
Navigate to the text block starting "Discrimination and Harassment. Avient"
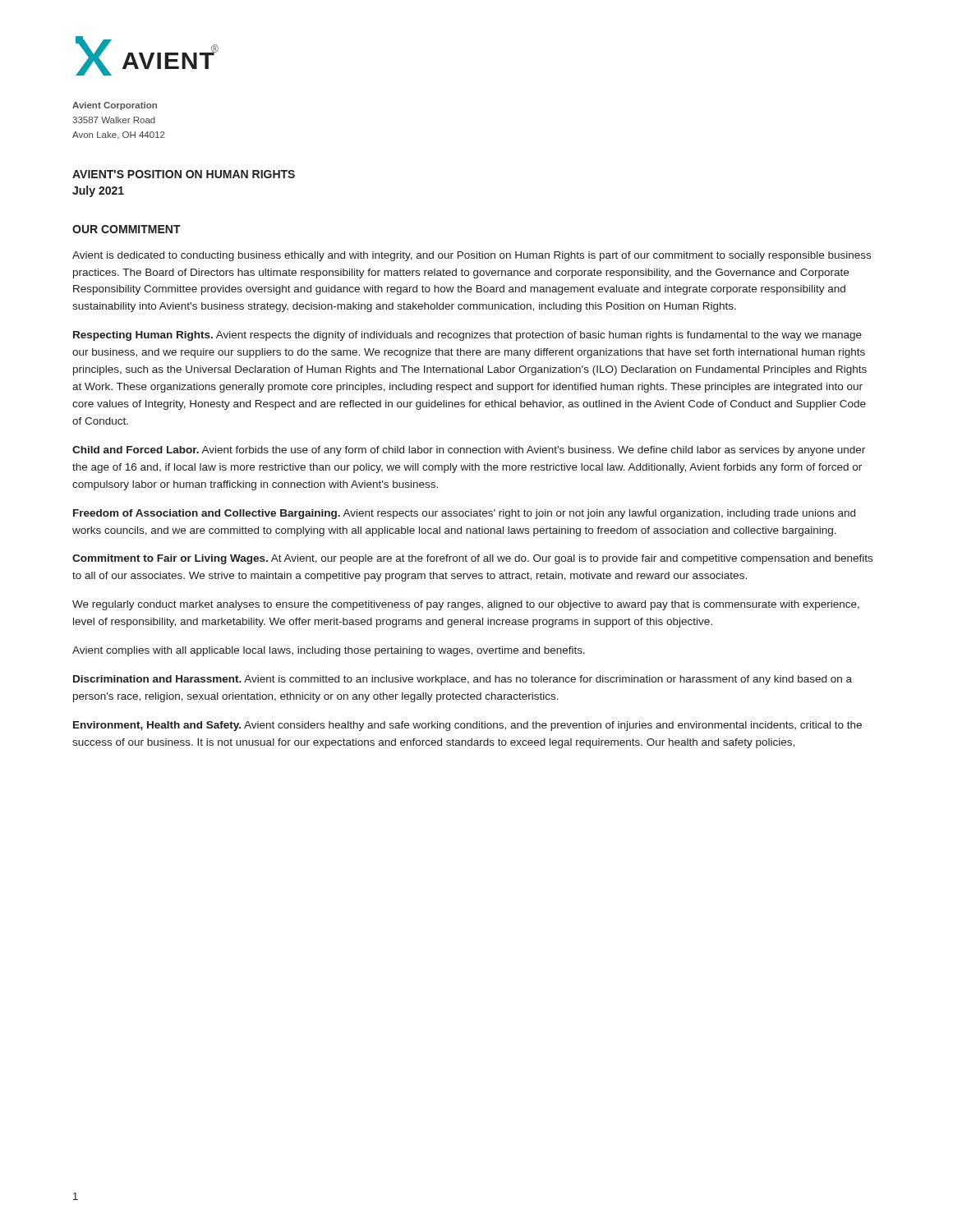(462, 687)
